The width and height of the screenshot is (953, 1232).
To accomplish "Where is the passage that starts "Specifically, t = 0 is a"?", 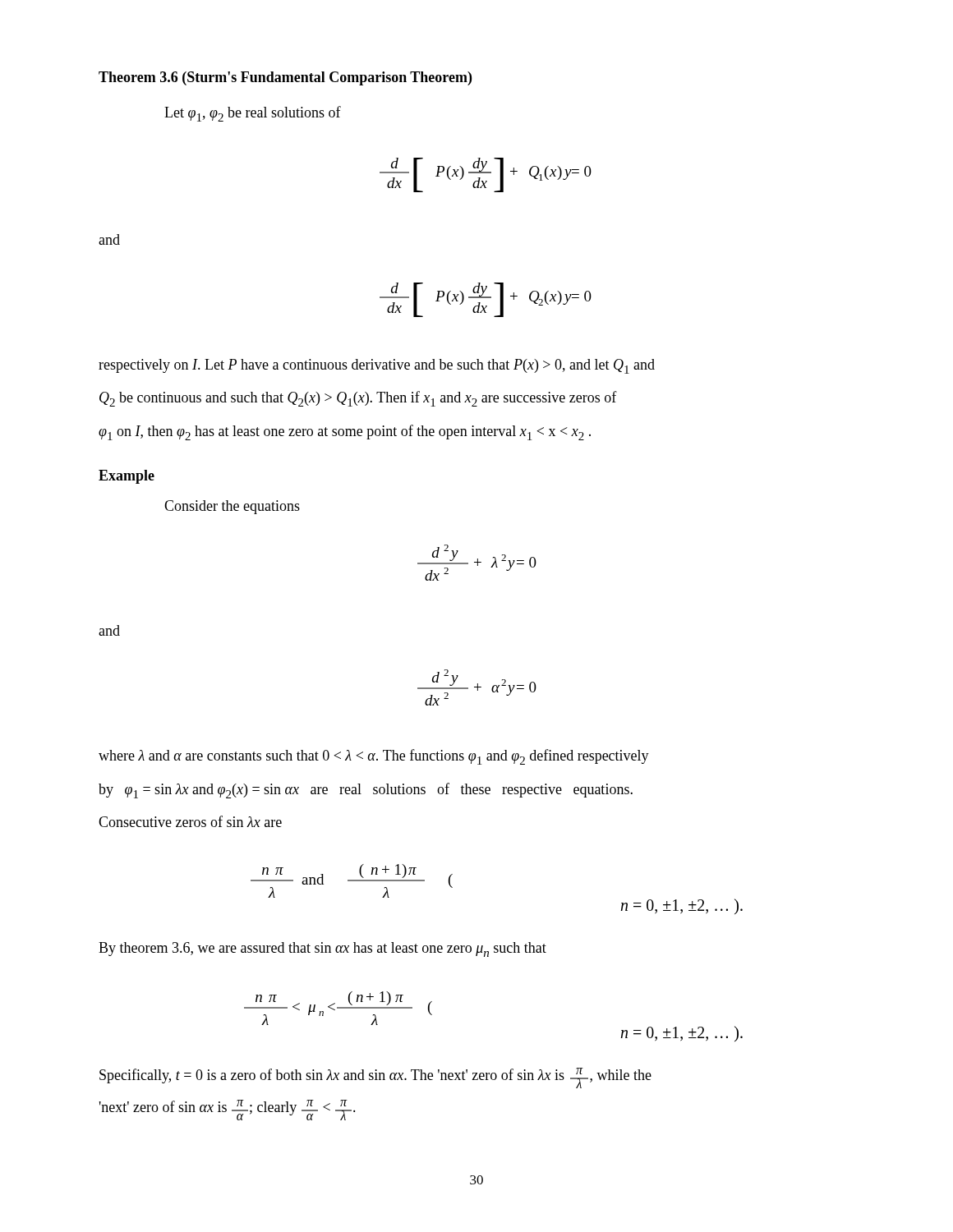I will [375, 1076].
